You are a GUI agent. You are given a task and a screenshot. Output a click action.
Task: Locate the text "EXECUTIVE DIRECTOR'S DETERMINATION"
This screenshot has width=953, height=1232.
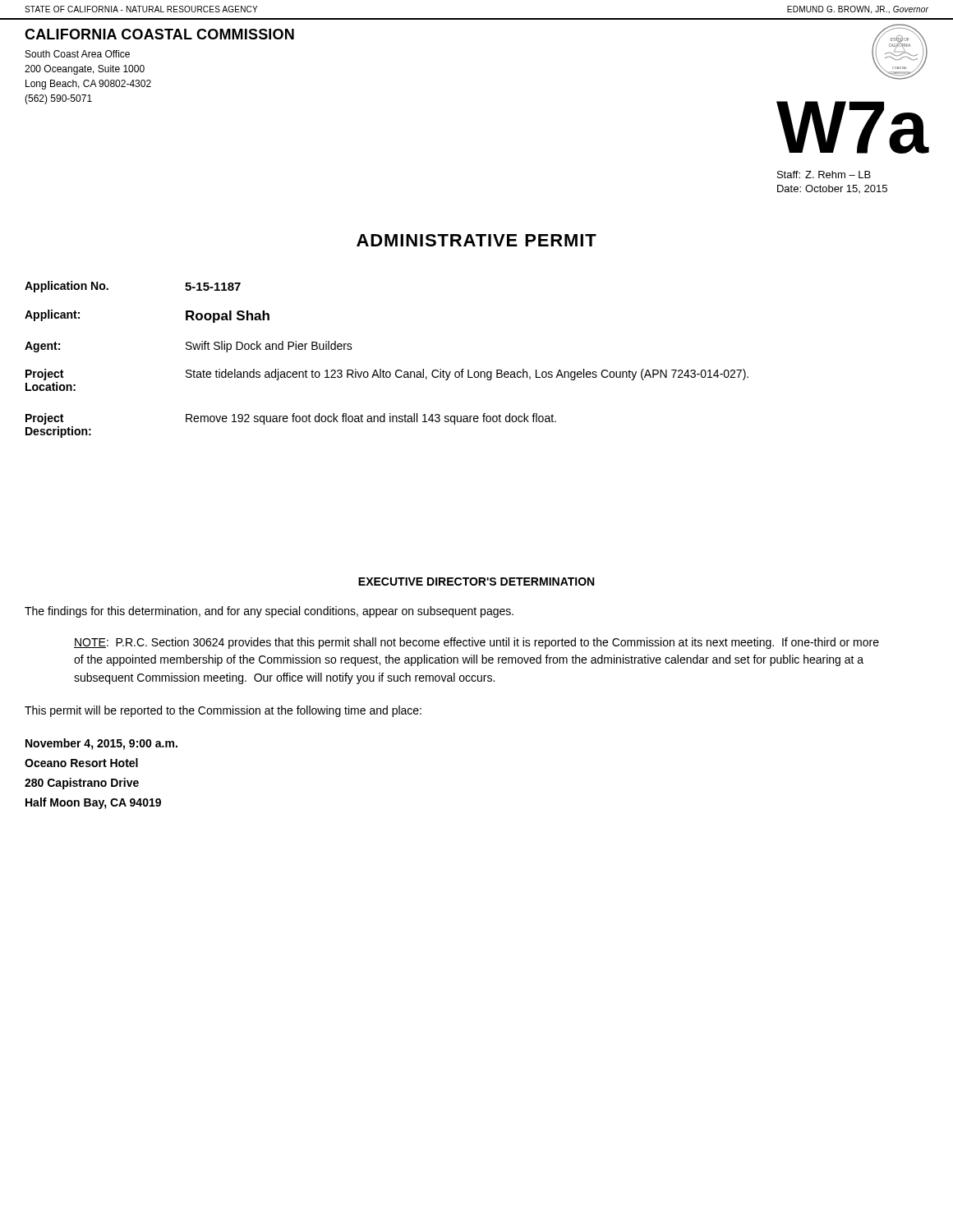476,582
